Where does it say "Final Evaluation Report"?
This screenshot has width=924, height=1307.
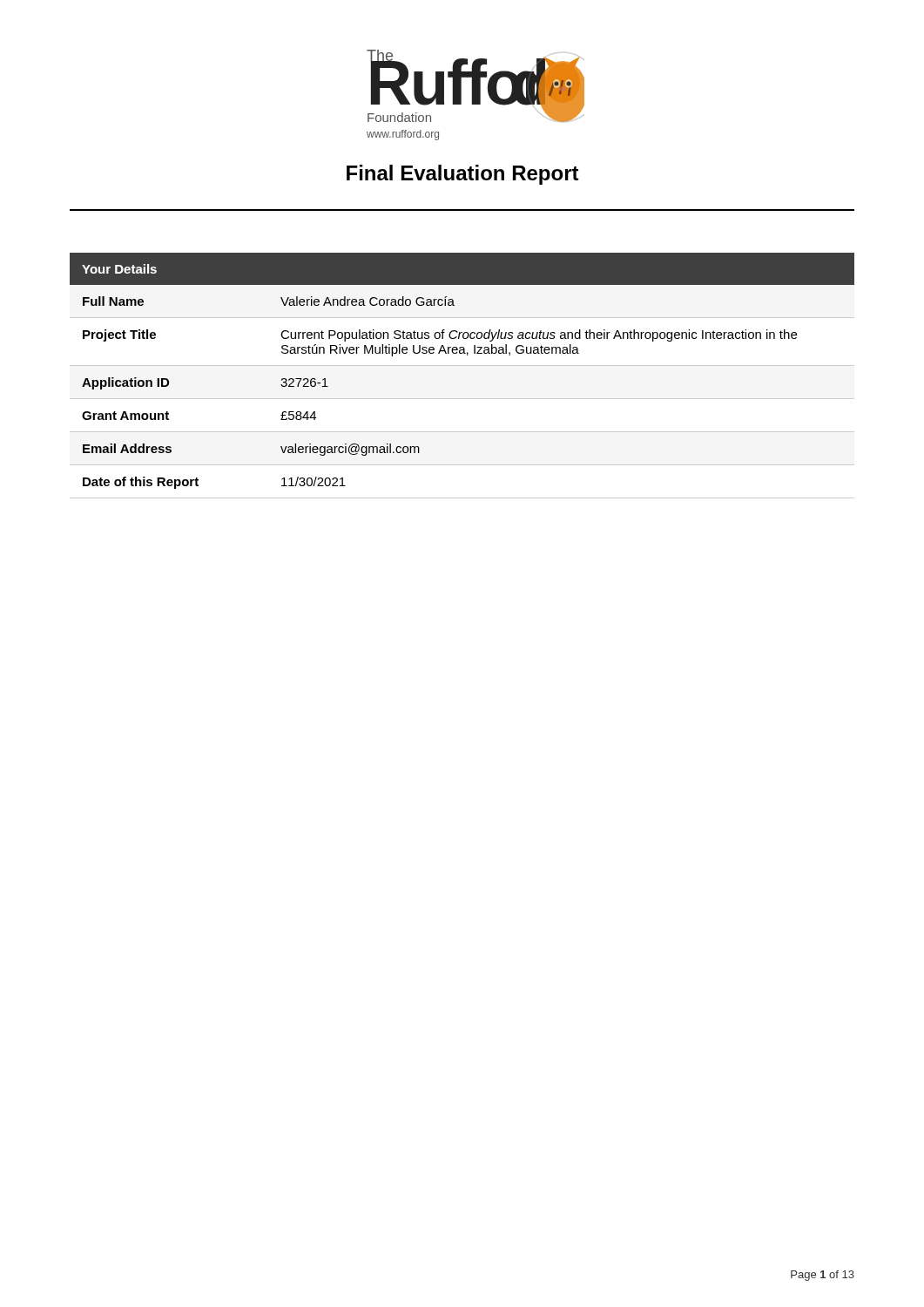click(x=462, y=173)
